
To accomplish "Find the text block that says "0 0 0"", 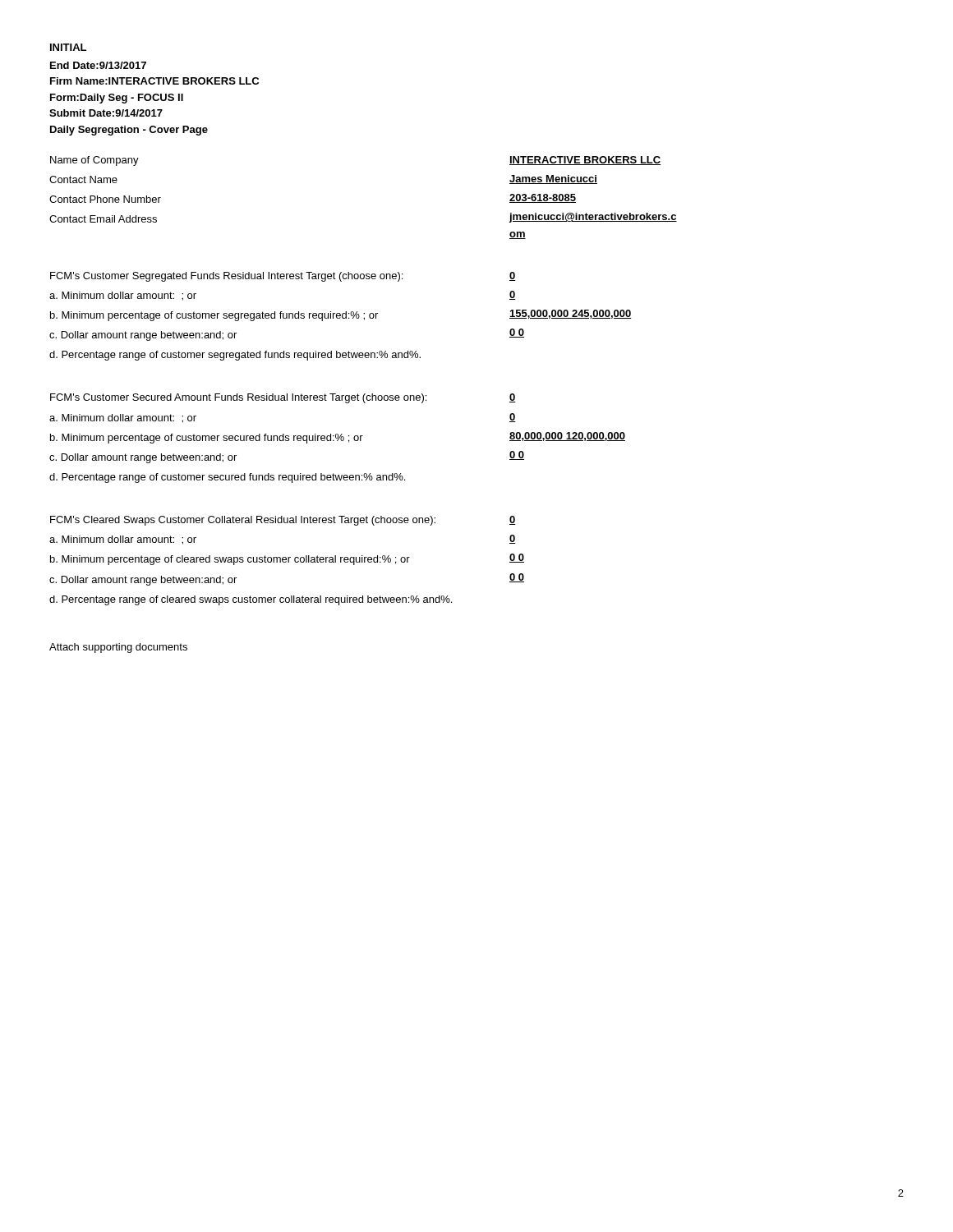I will coord(513,520).
